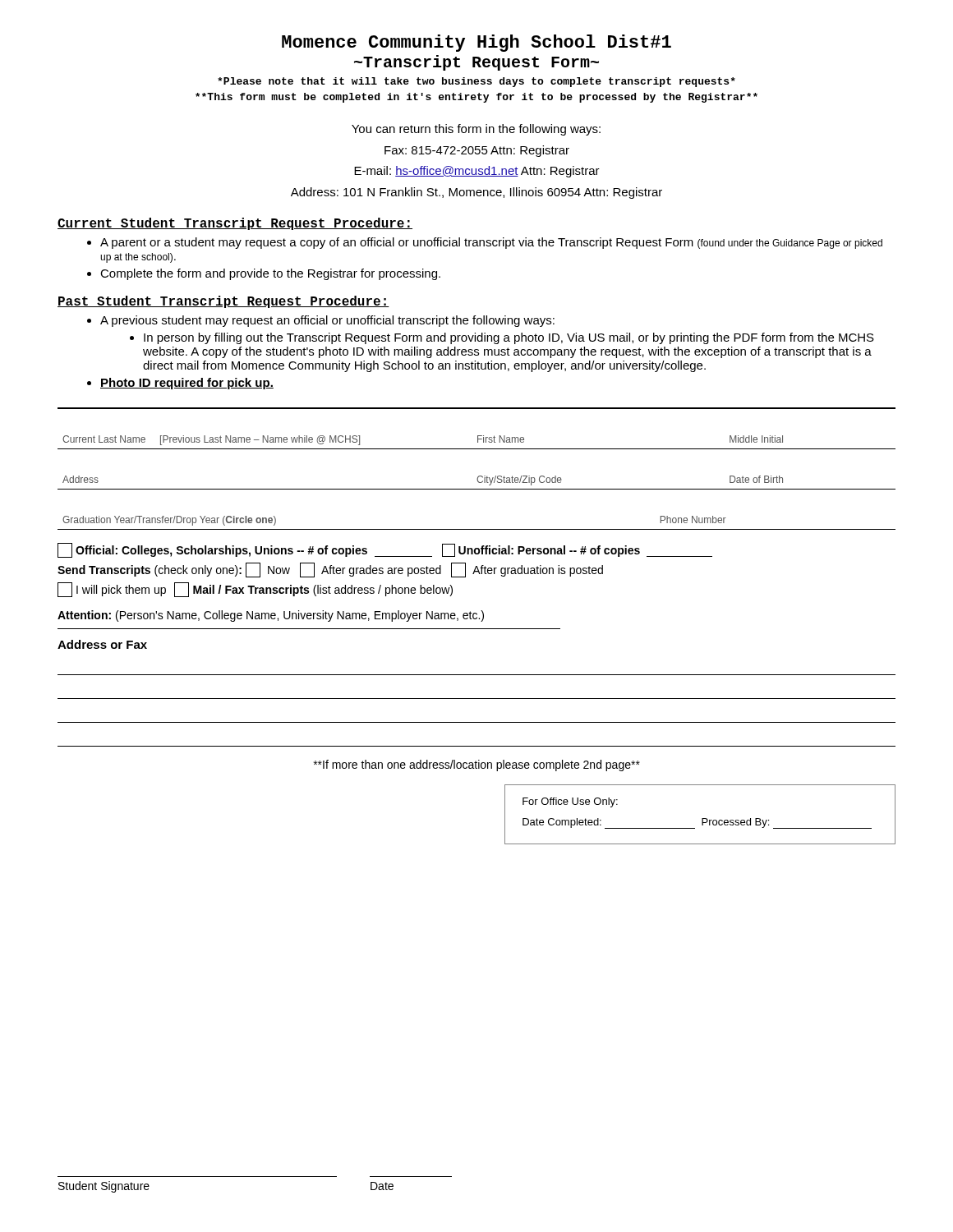Click on the table containing "Current Last Name [Previous"
Viewport: 953px width, 1232px height.
(x=476, y=469)
